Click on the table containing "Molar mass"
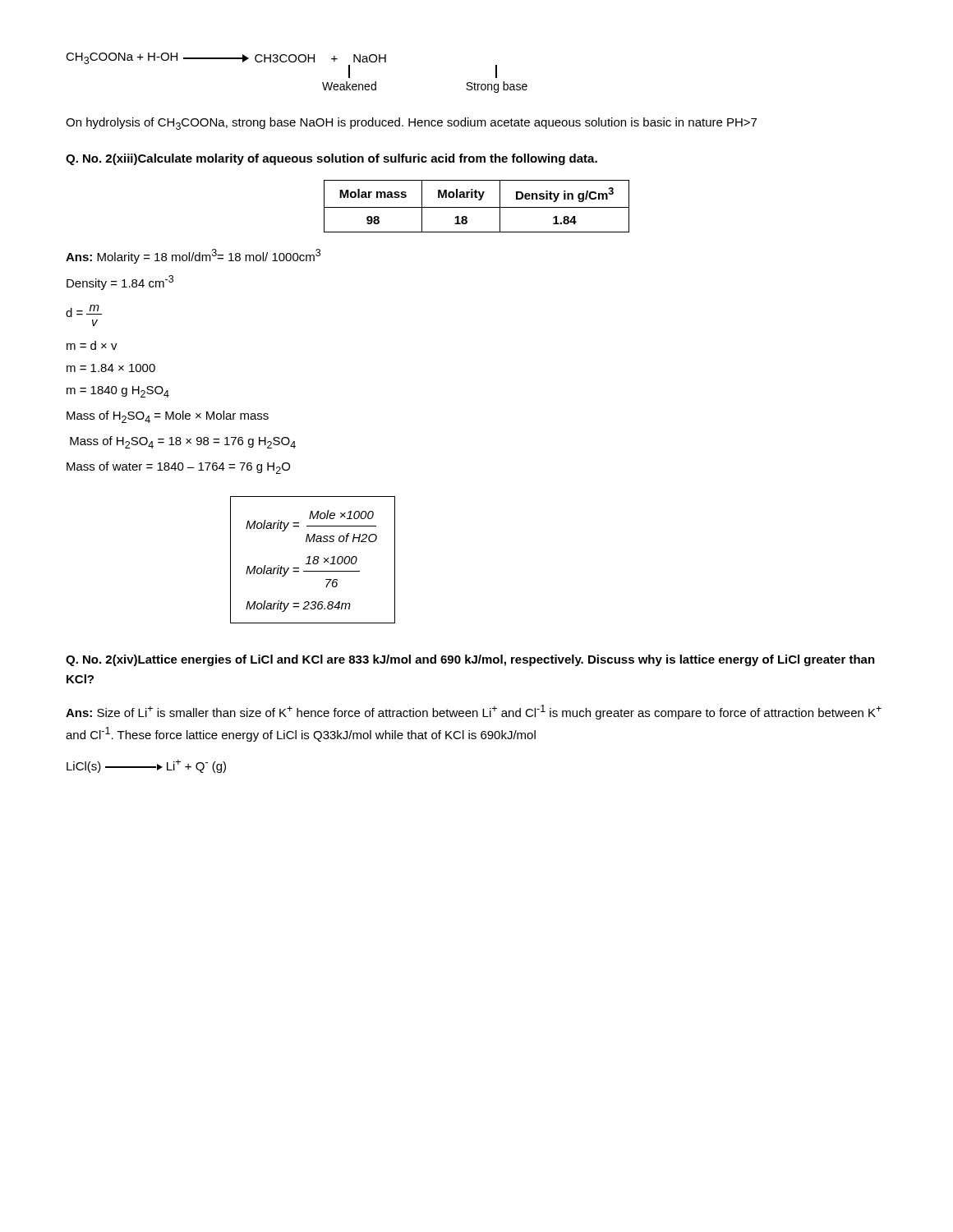Screen dimensions: 1232x953 [x=476, y=206]
